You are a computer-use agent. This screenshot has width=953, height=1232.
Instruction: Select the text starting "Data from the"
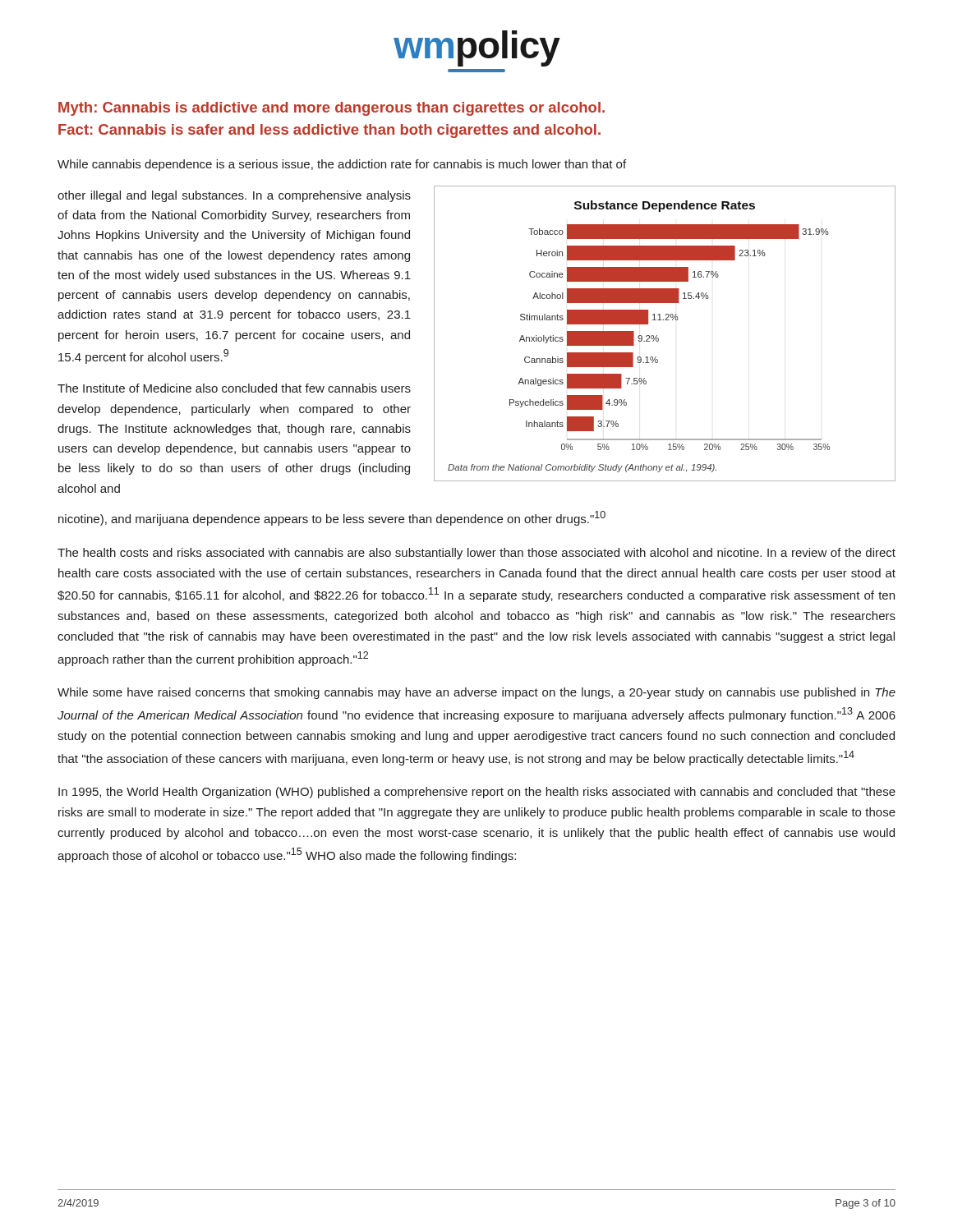click(583, 467)
